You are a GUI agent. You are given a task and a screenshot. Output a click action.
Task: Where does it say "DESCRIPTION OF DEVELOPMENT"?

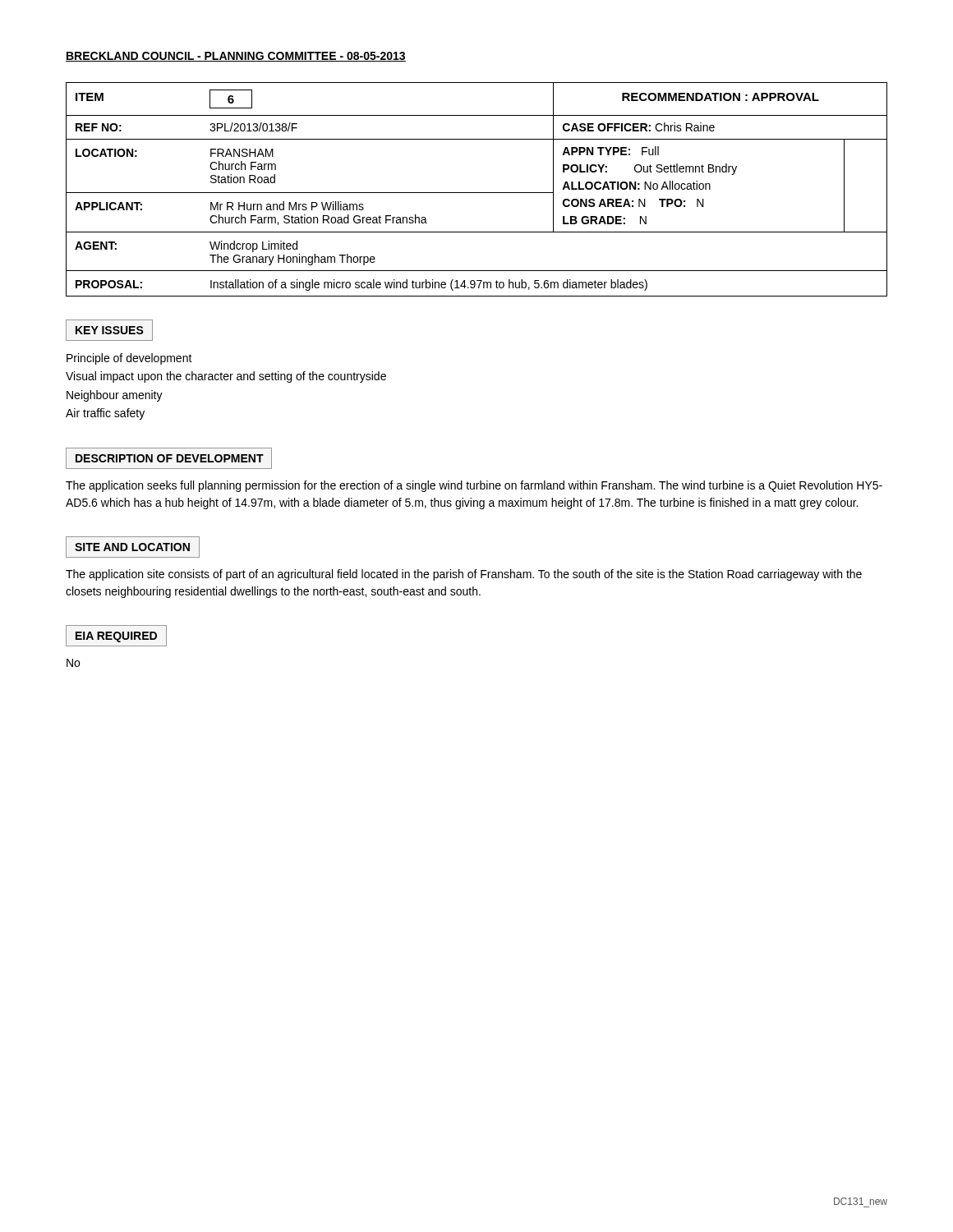[169, 458]
